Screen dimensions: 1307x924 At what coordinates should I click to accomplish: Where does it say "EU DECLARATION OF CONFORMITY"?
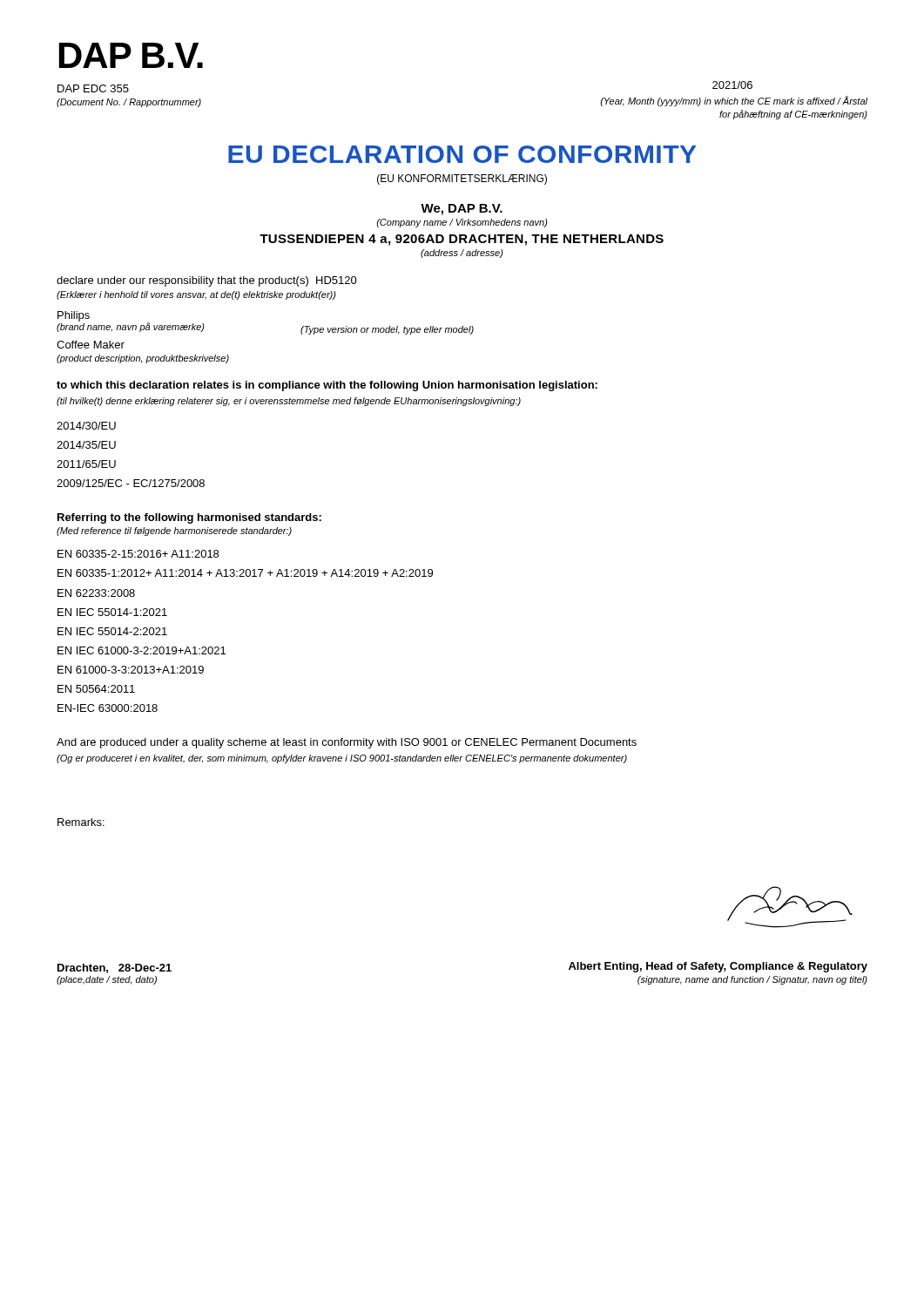tap(462, 154)
